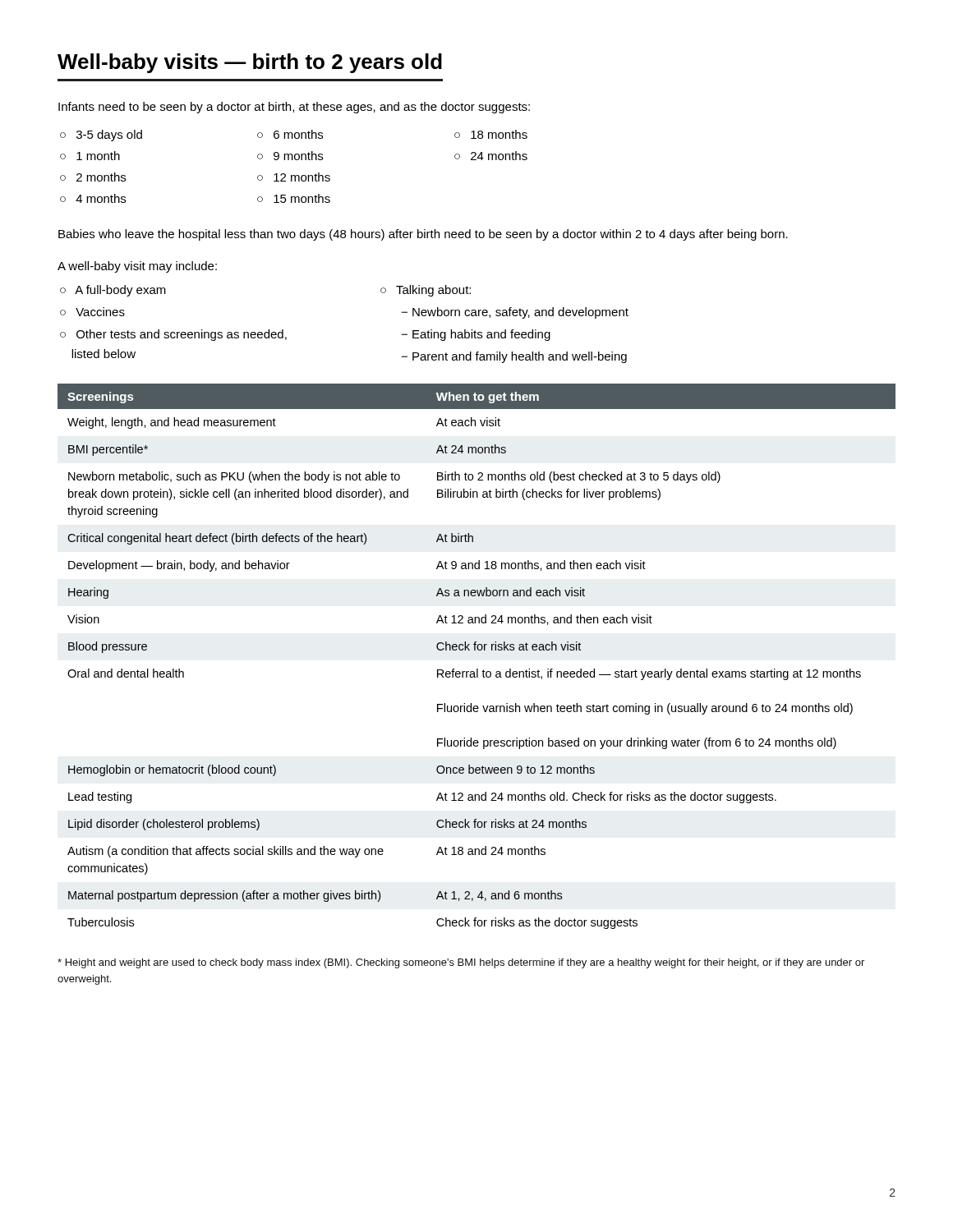Find the title with the text "Well-baby visits — birth to"
Image resolution: width=953 pixels, height=1232 pixels.
pos(250,62)
